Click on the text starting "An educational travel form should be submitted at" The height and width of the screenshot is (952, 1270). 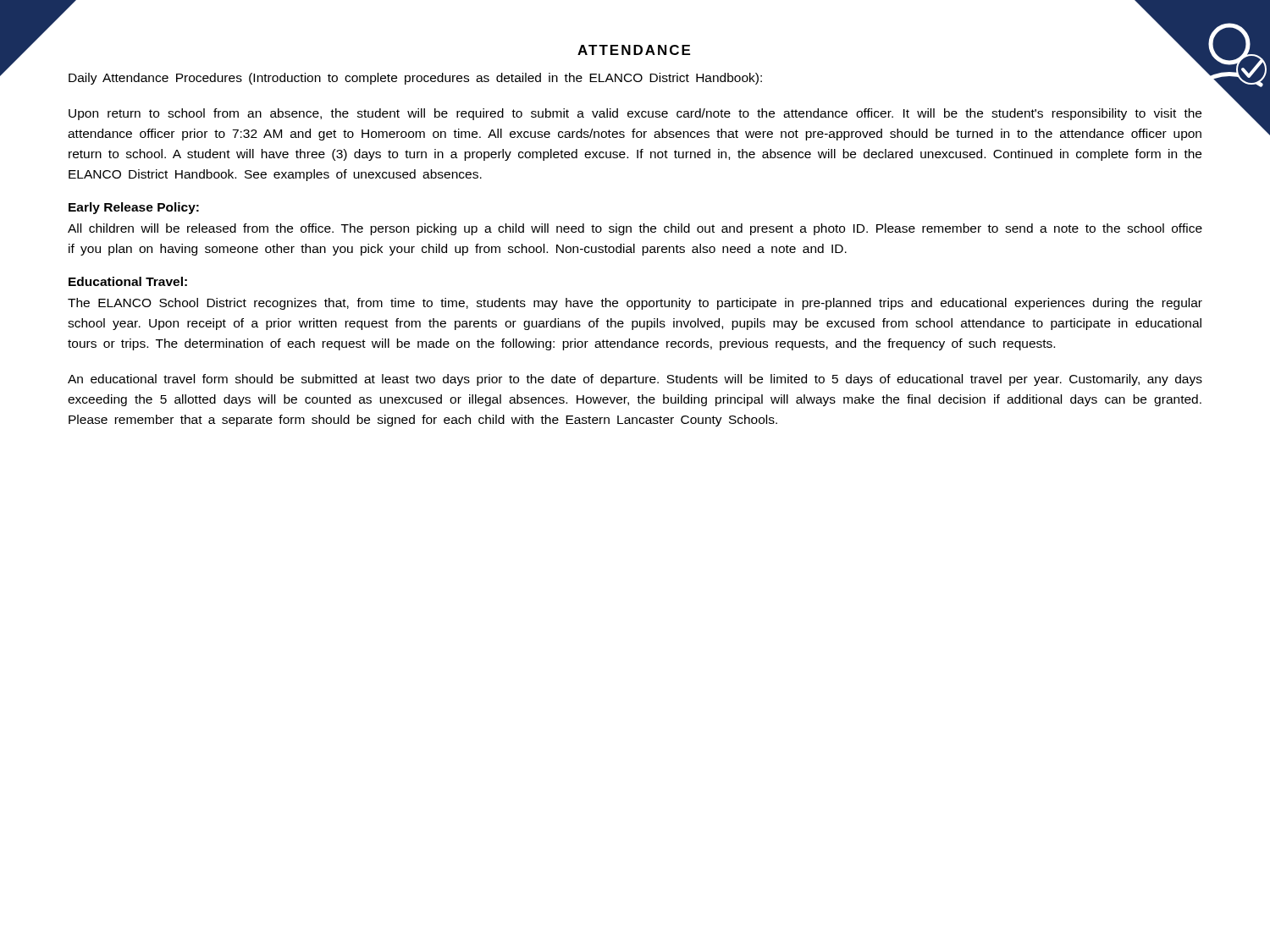click(x=635, y=399)
